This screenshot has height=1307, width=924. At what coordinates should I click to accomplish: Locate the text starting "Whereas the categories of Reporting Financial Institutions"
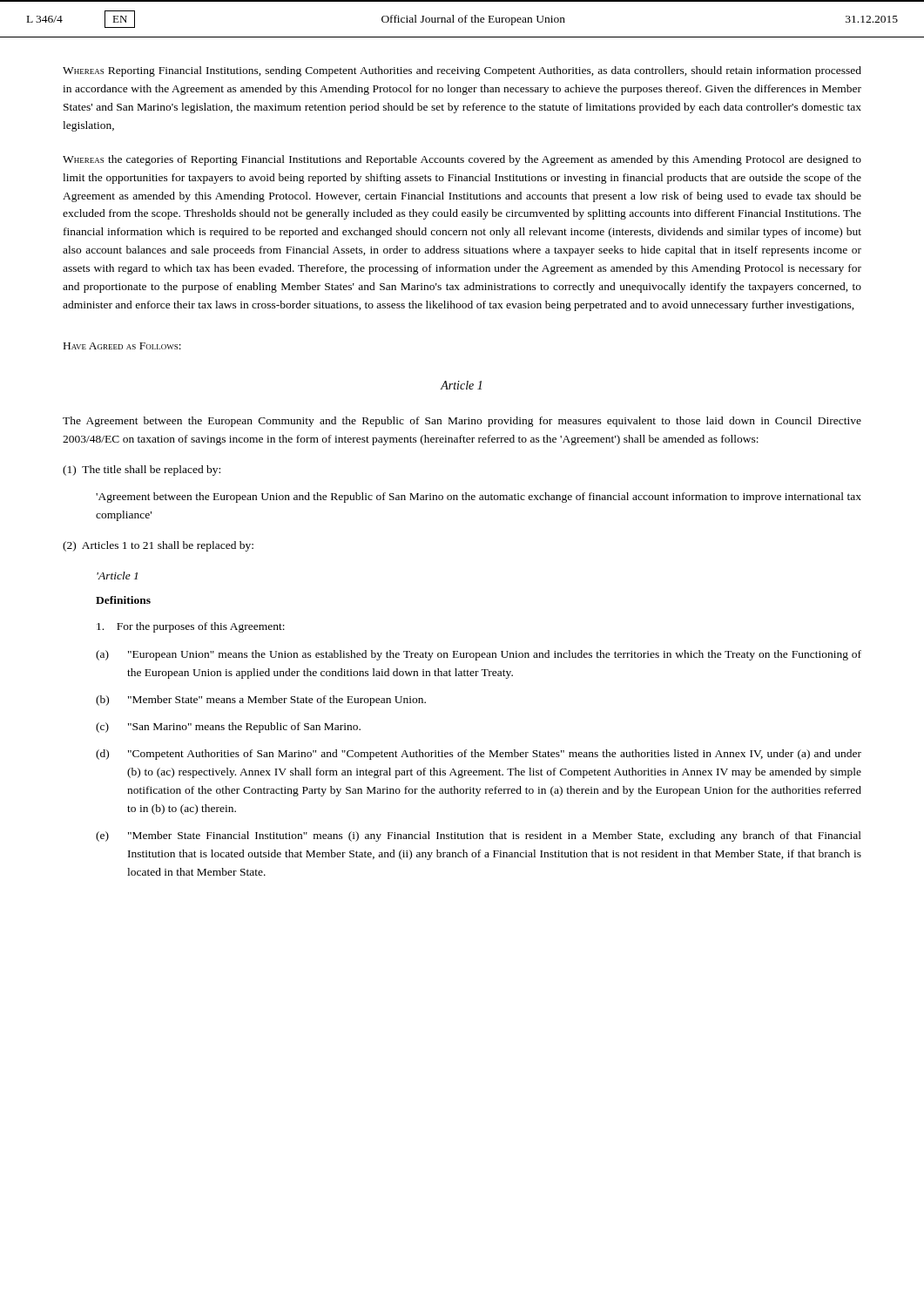tap(462, 232)
